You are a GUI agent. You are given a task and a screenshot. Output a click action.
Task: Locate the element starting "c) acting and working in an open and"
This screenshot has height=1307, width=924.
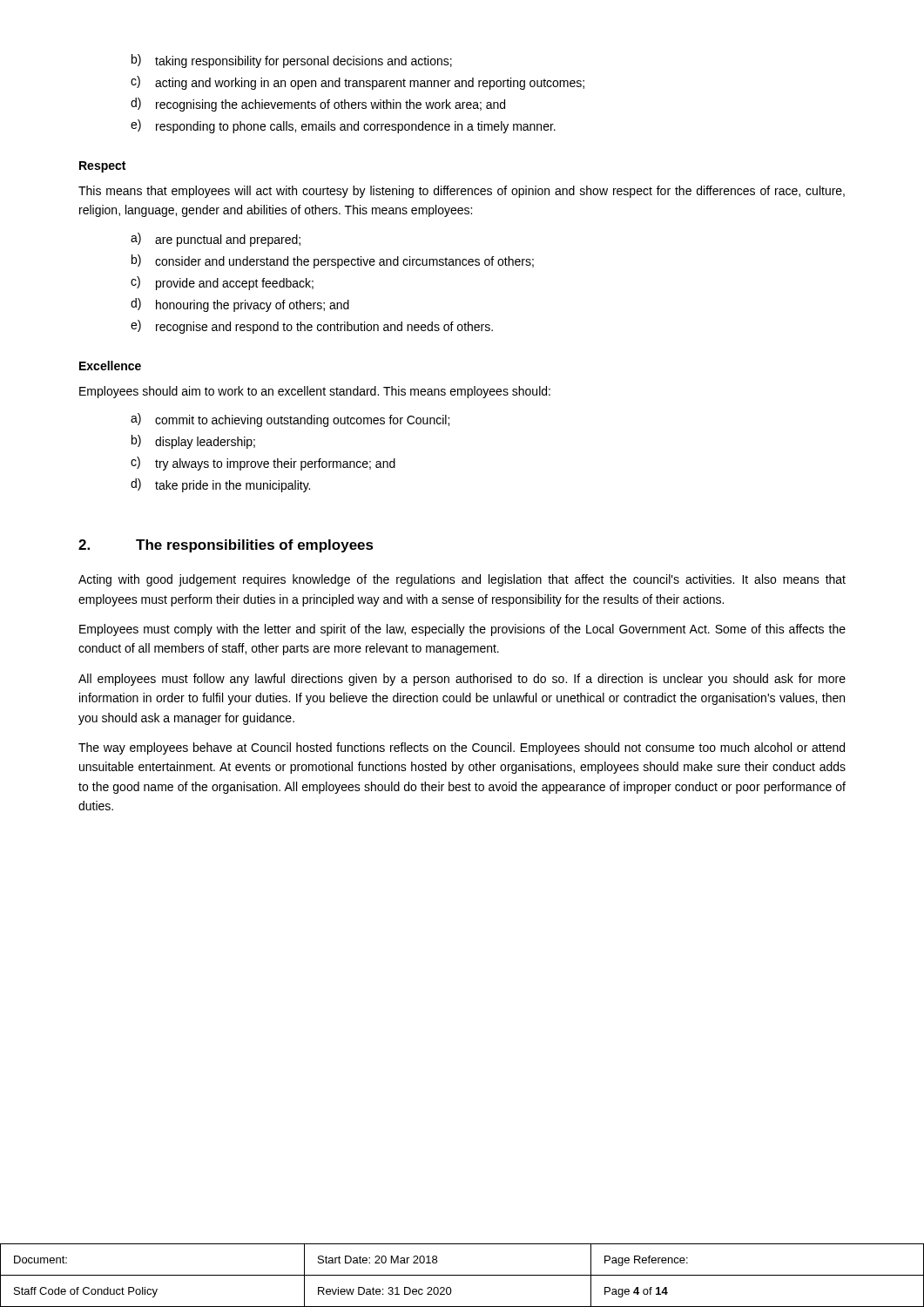pos(358,83)
